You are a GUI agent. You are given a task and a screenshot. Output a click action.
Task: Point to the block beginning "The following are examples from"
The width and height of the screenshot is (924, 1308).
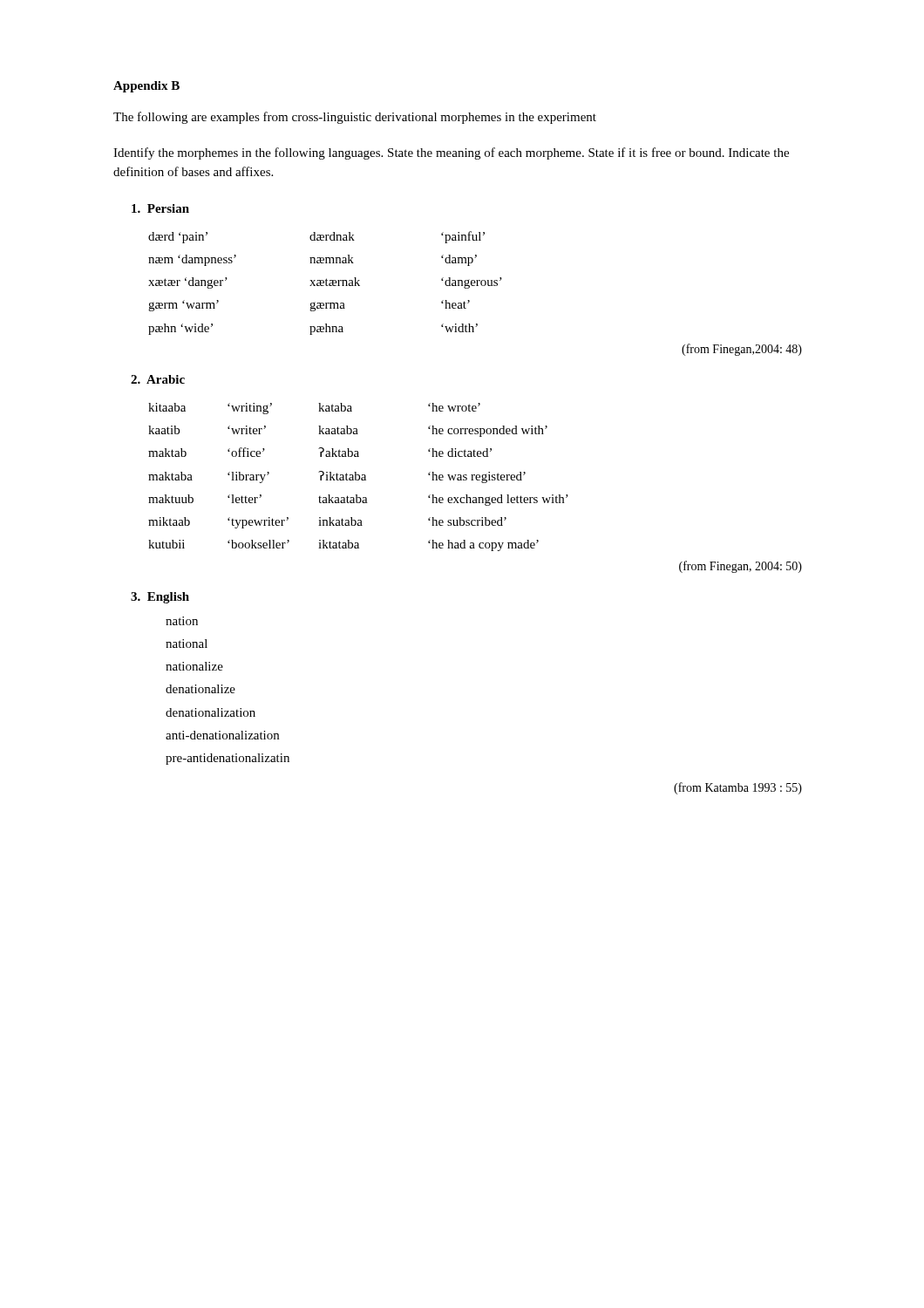coord(355,117)
